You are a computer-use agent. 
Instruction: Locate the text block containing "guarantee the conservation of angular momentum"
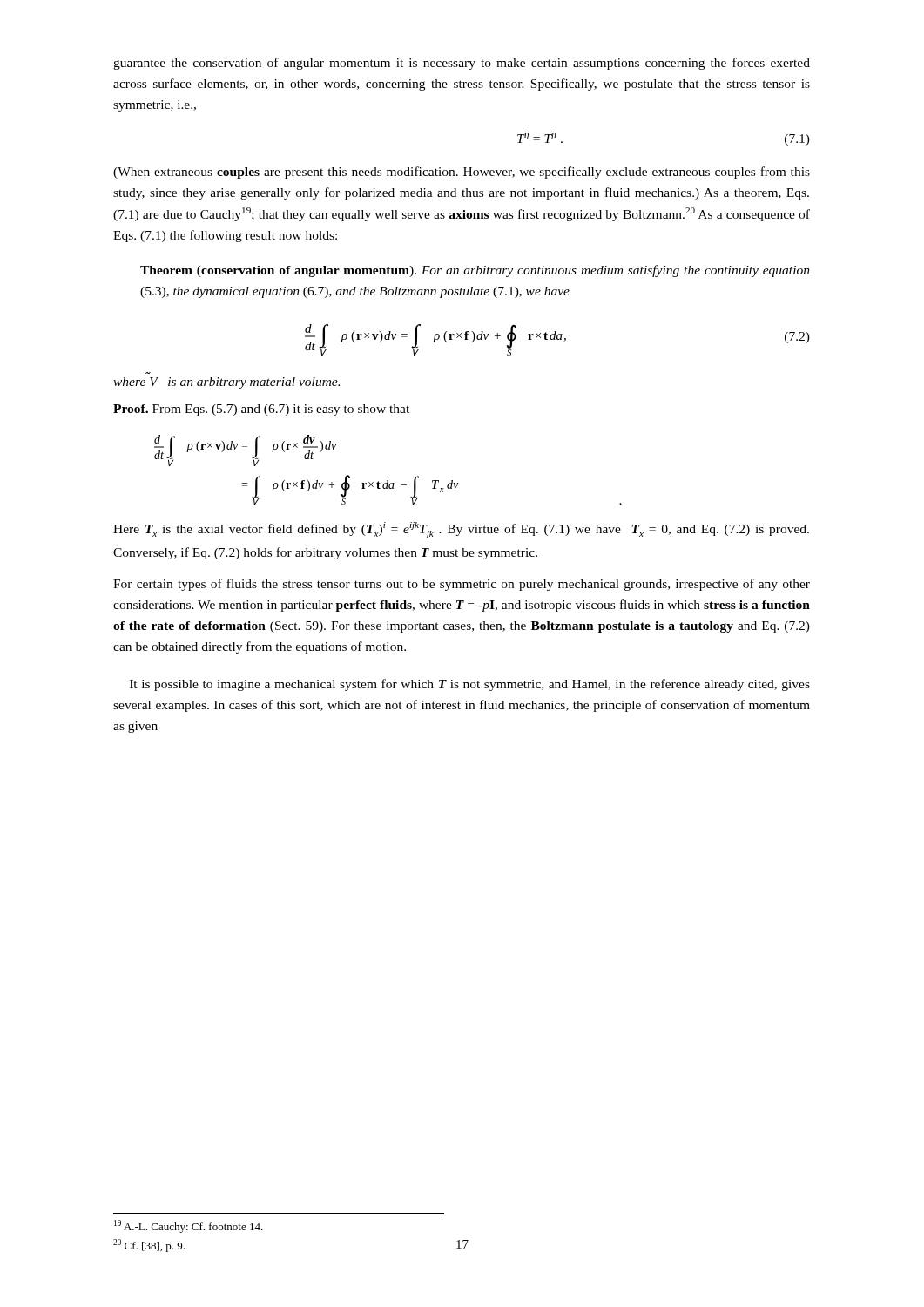coord(462,83)
